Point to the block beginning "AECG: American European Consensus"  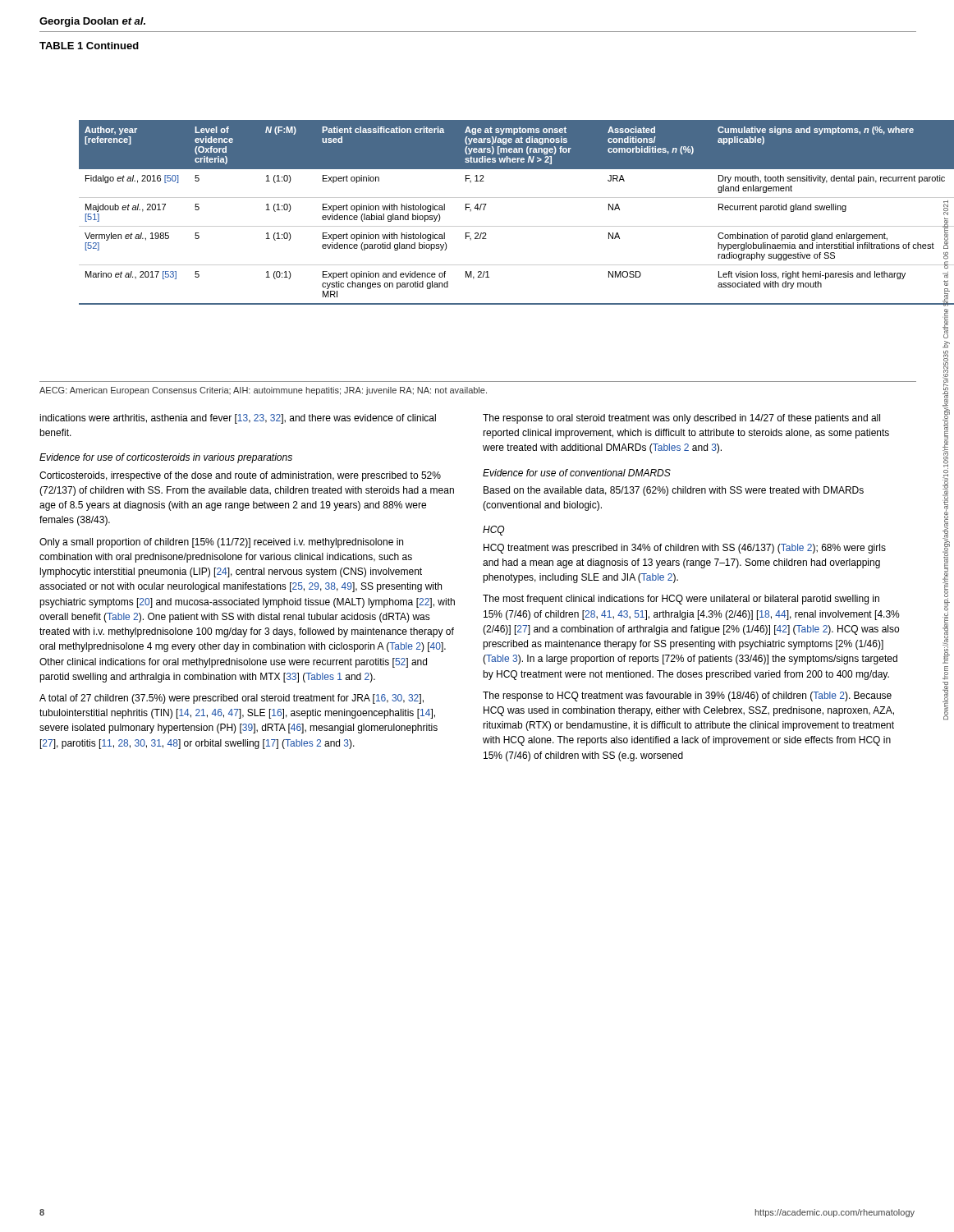pyautogui.click(x=264, y=390)
